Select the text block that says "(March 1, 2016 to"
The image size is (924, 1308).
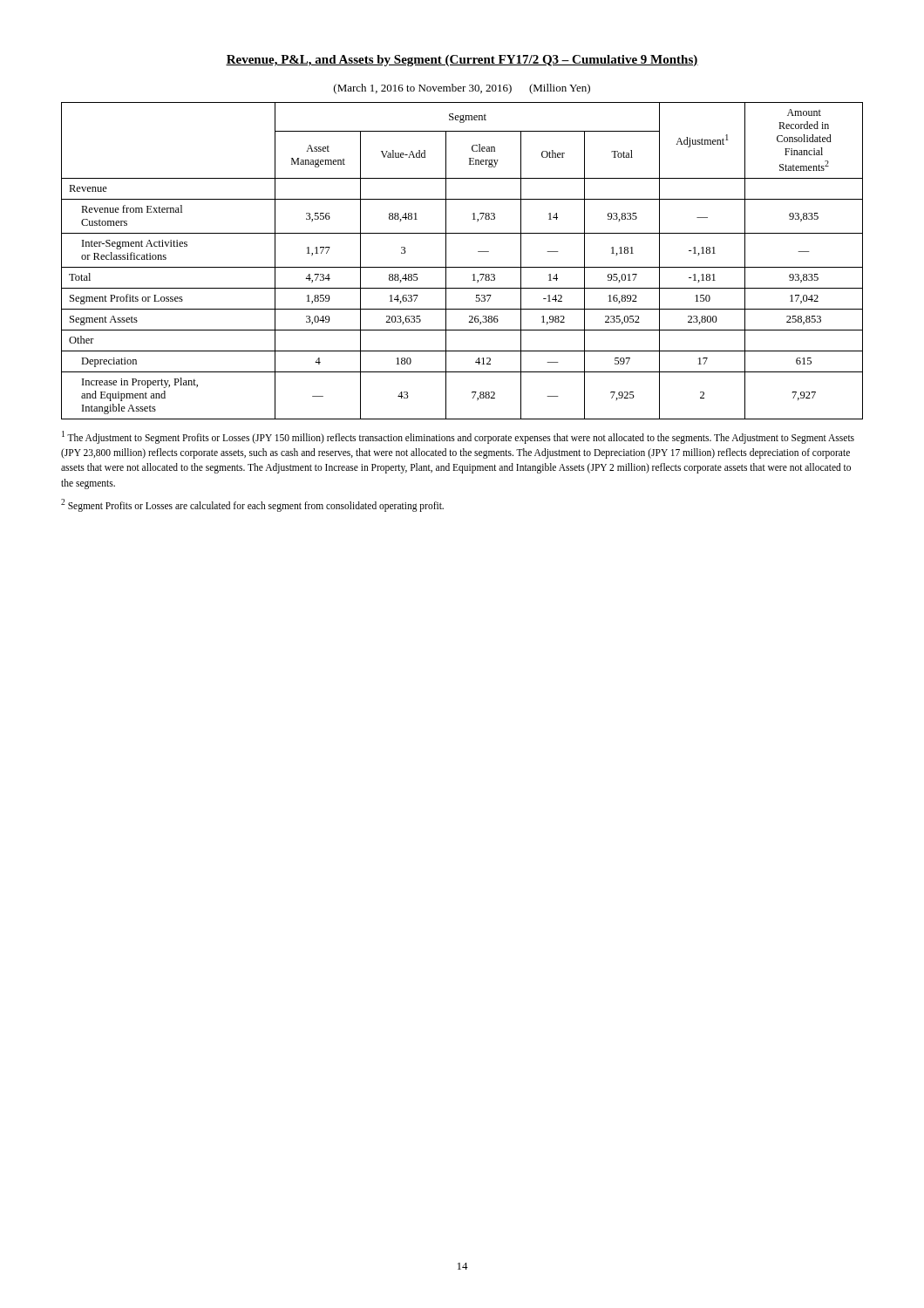click(462, 88)
